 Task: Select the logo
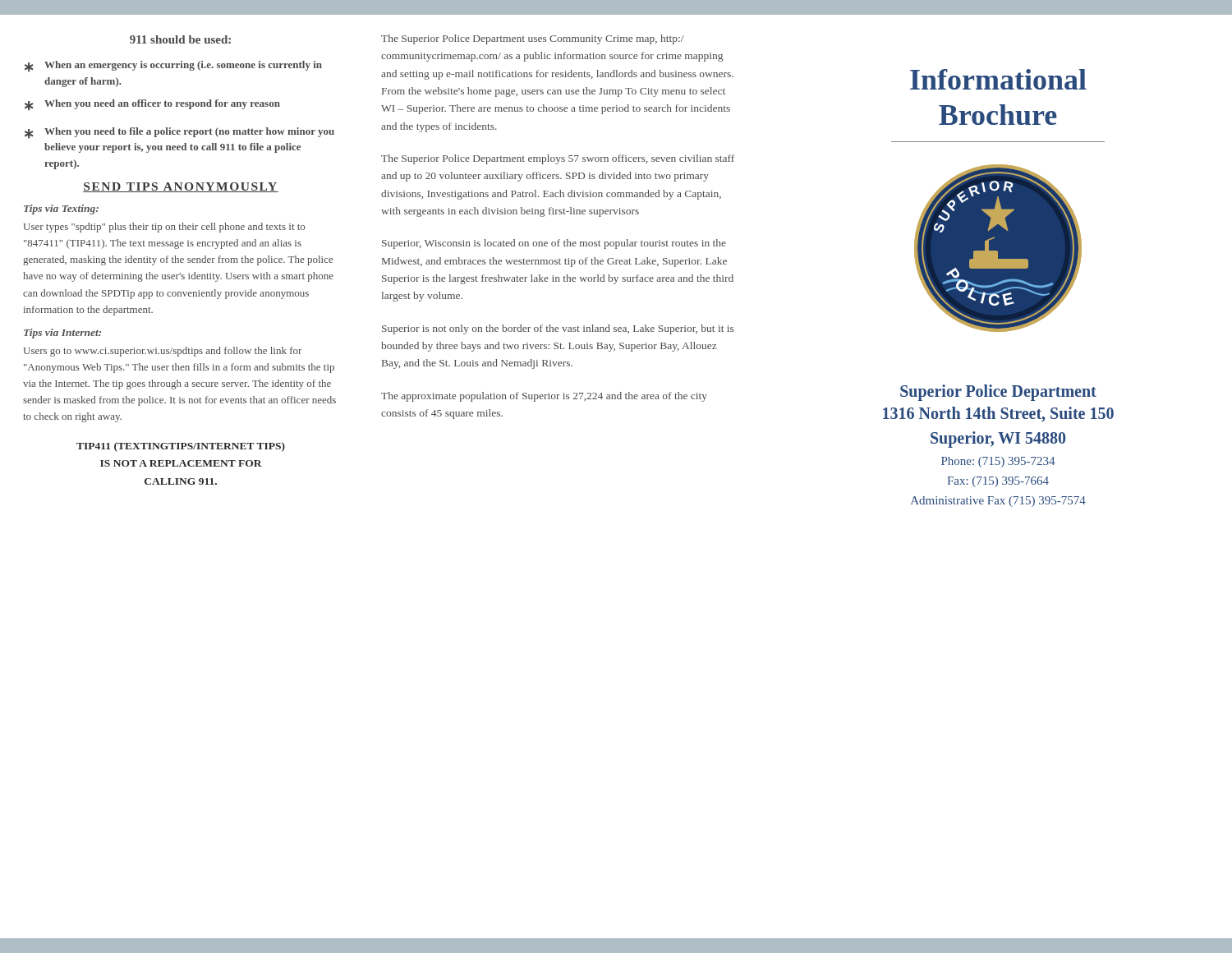(x=998, y=248)
